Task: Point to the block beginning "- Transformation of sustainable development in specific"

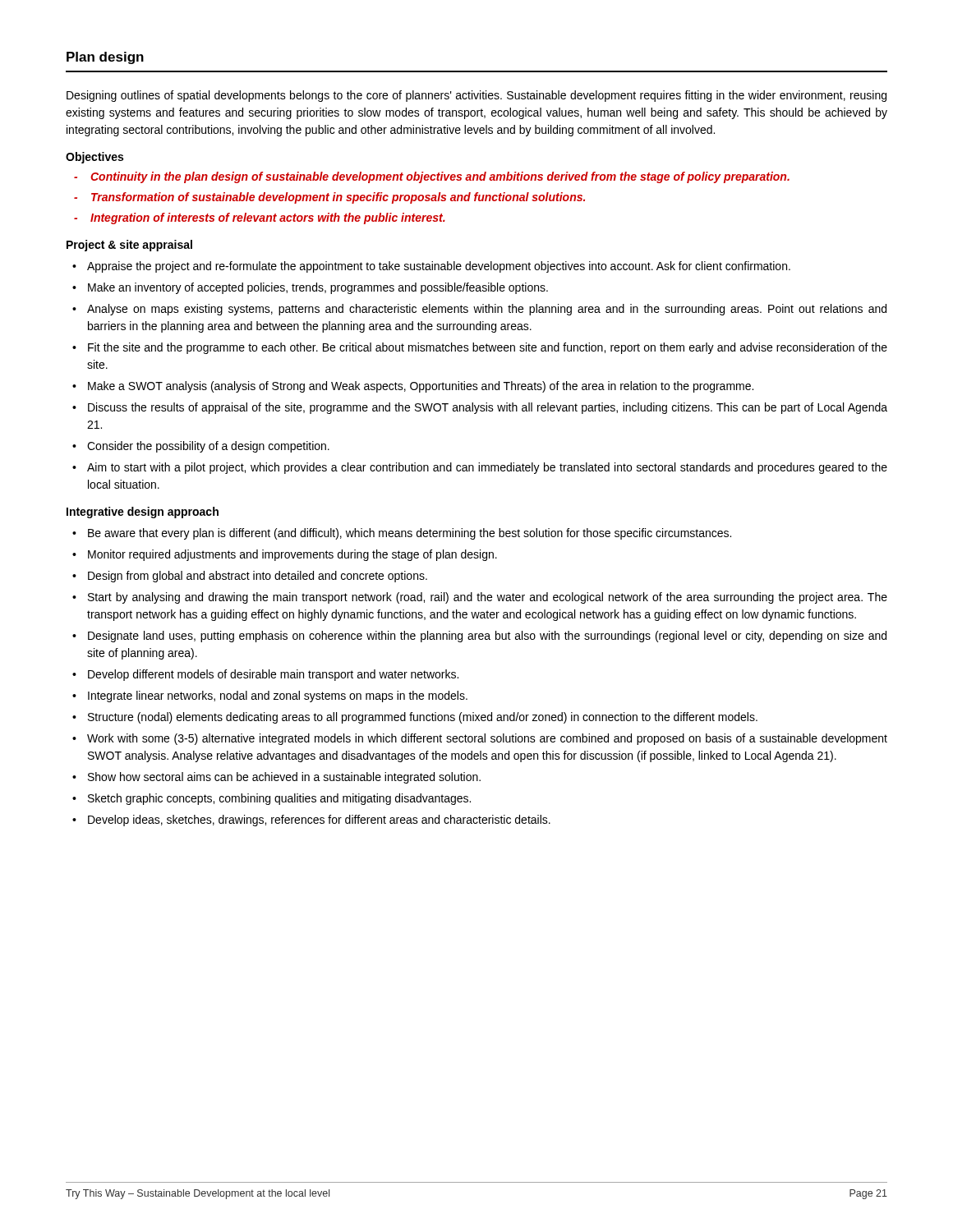Action: pyautogui.click(x=330, y=197)
